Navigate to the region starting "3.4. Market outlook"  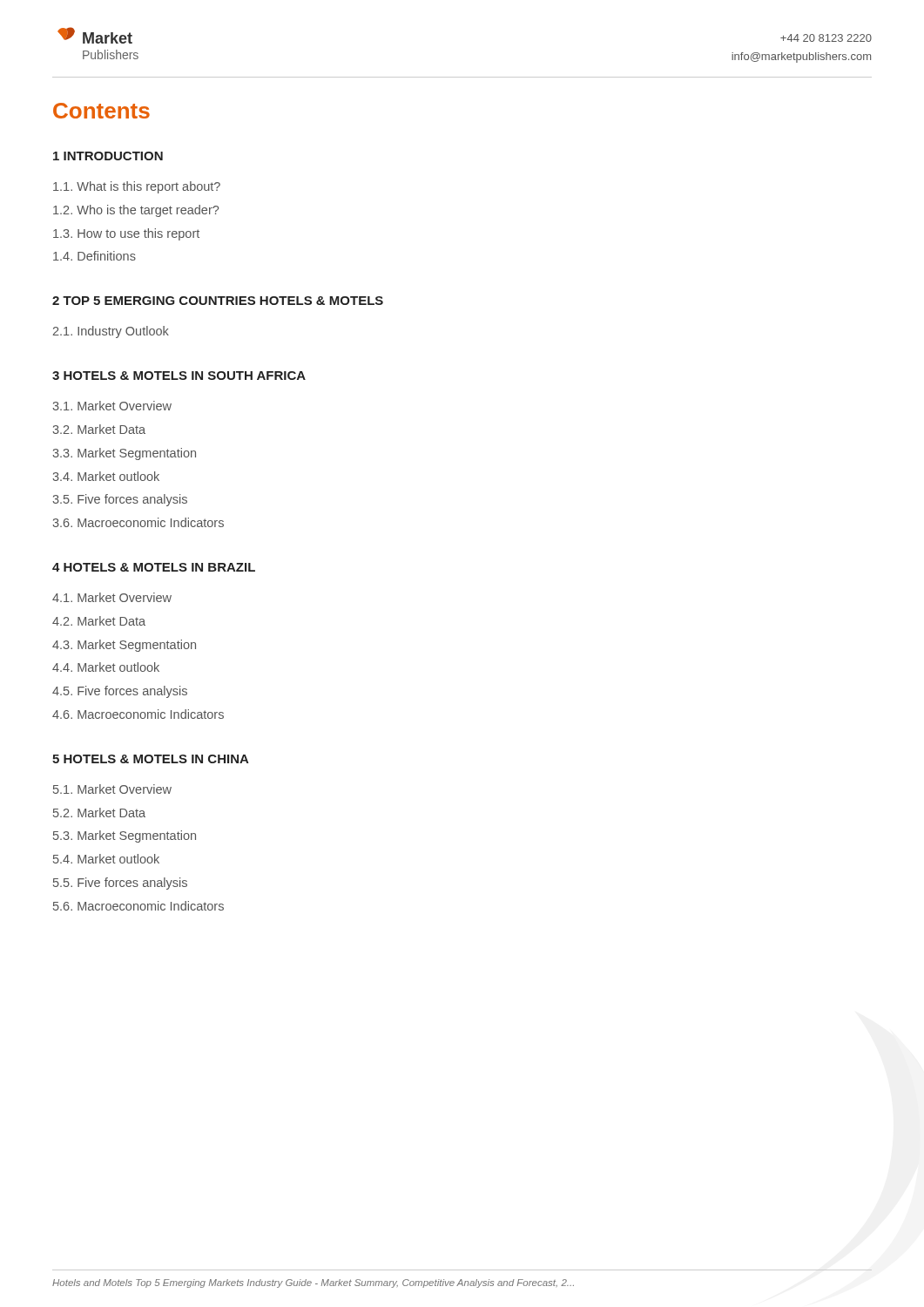pos(106,476)
